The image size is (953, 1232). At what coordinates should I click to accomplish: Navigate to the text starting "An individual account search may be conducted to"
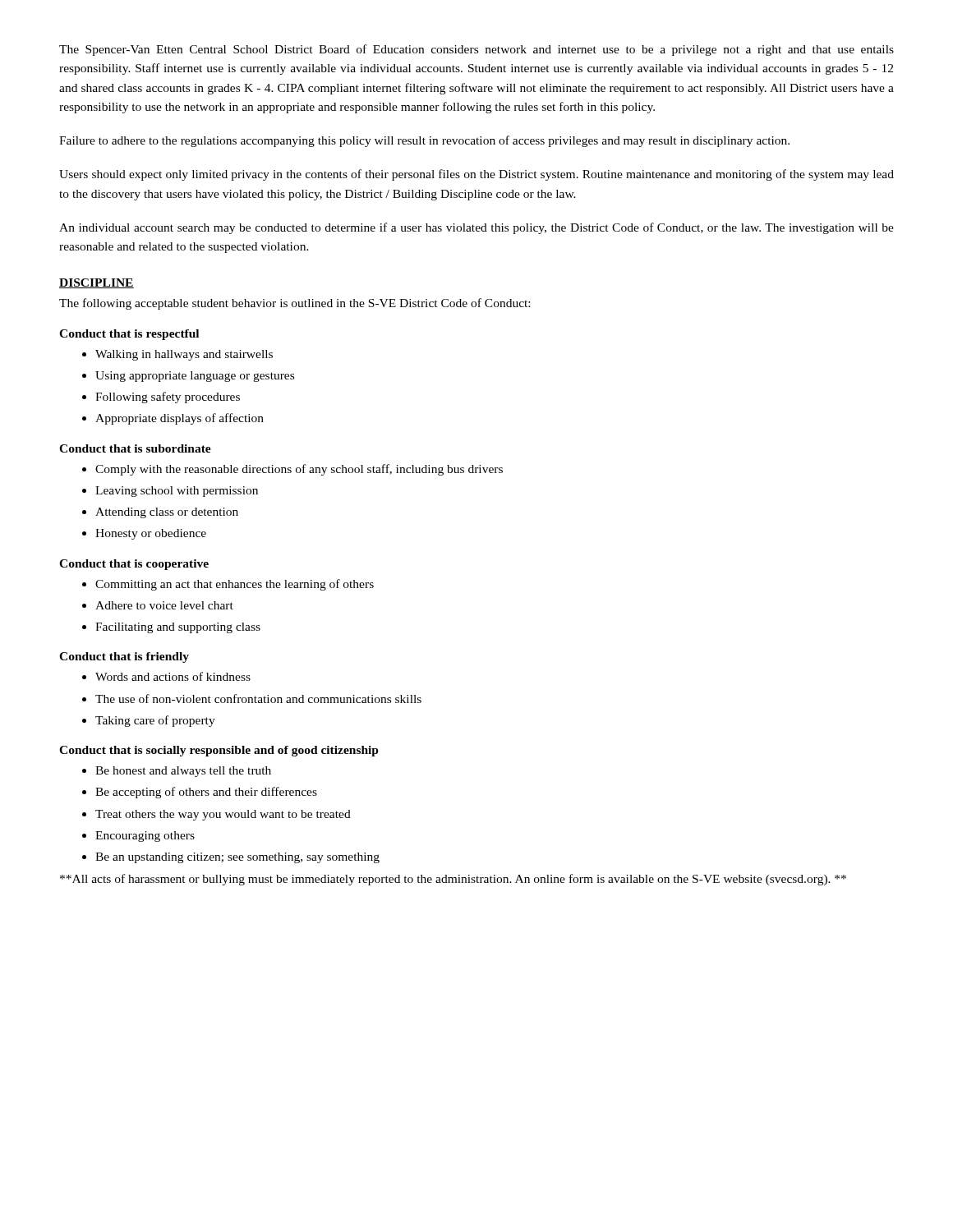coord(476,236)
